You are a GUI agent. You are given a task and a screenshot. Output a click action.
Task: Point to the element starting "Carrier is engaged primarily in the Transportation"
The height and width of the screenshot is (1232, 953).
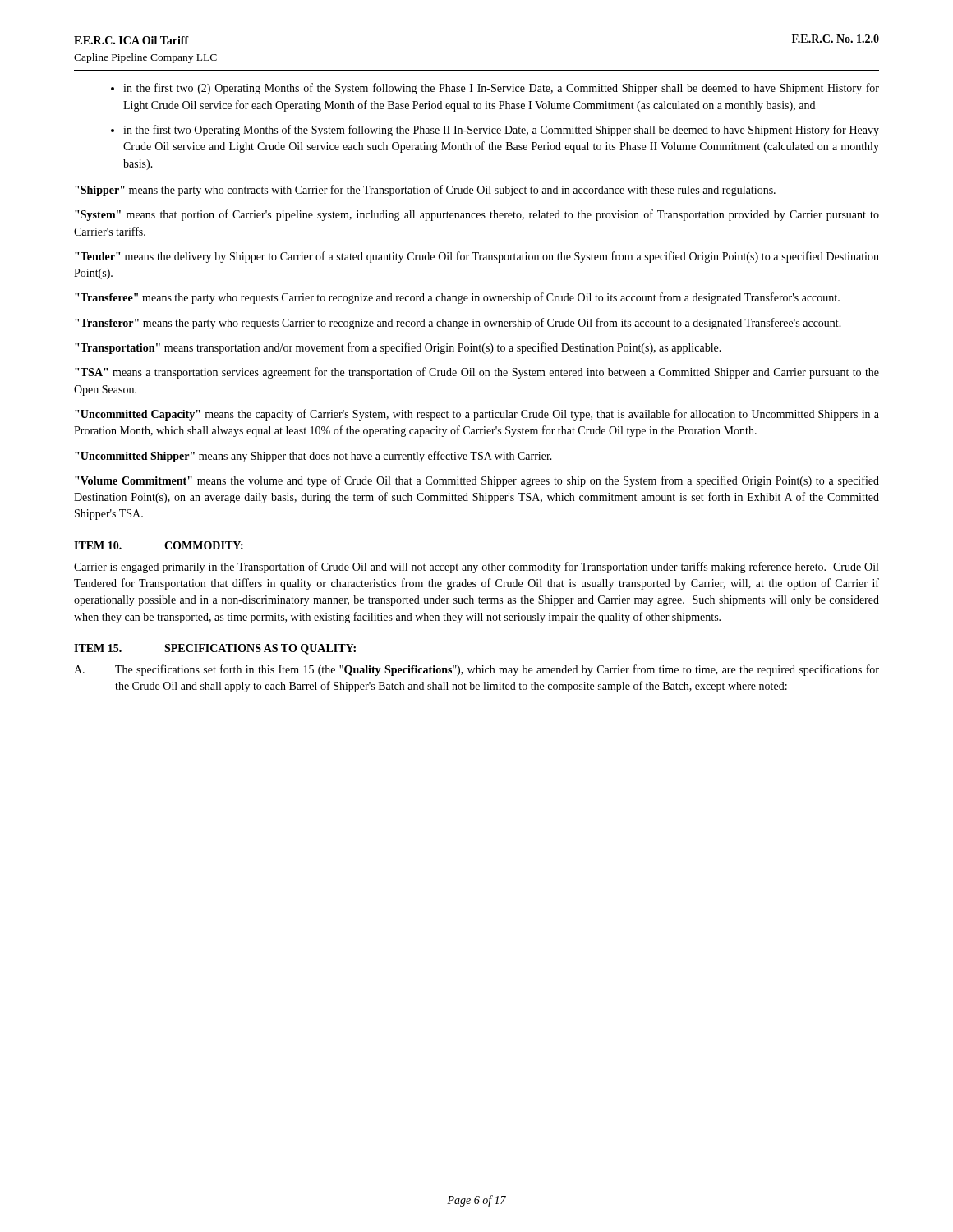476,592
